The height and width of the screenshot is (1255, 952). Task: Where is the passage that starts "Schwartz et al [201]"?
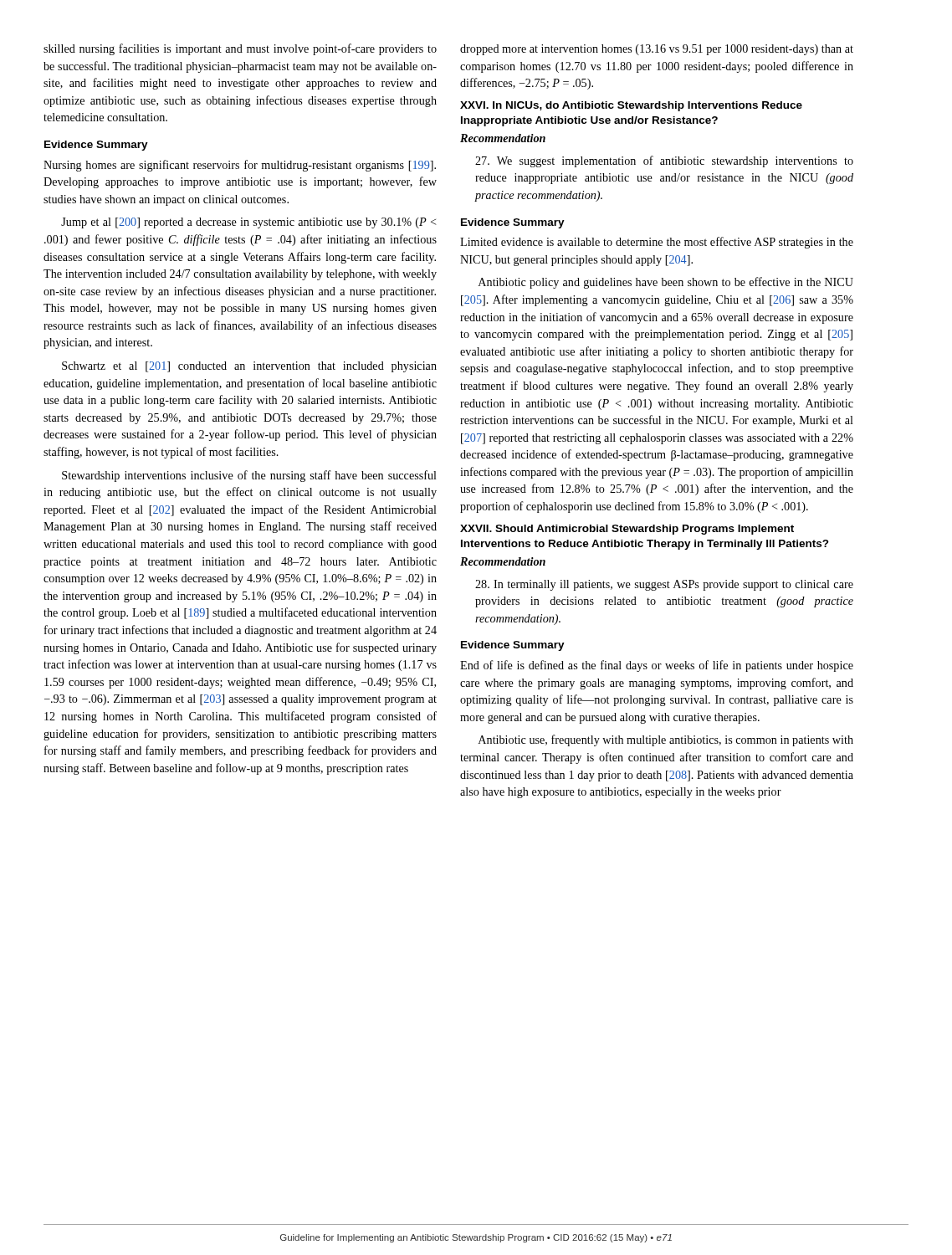coord(240,409)
